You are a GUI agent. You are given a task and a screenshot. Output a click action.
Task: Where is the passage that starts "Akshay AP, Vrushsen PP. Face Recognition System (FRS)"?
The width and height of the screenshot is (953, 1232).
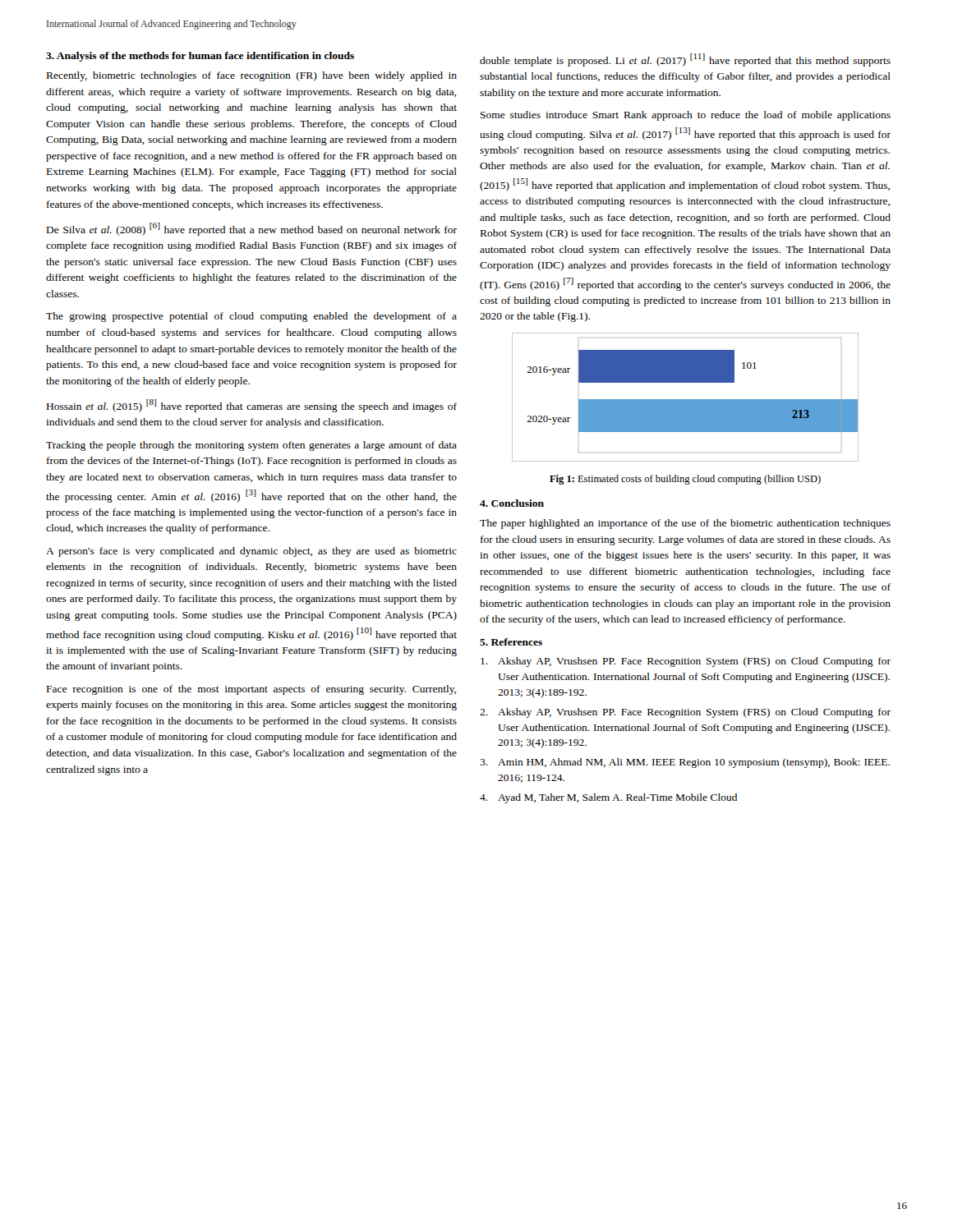point(685,677)
